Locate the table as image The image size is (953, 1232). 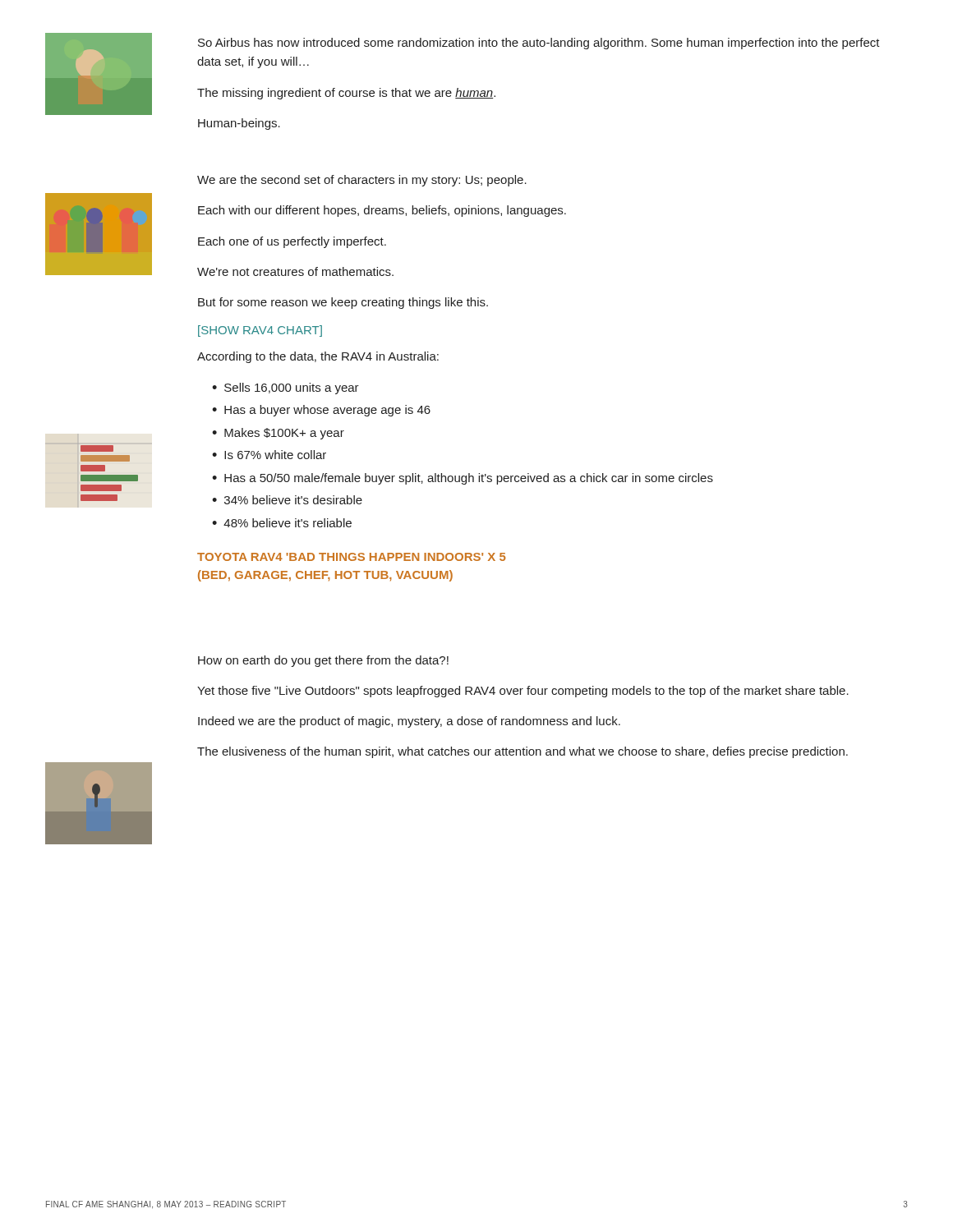point(99,471)
